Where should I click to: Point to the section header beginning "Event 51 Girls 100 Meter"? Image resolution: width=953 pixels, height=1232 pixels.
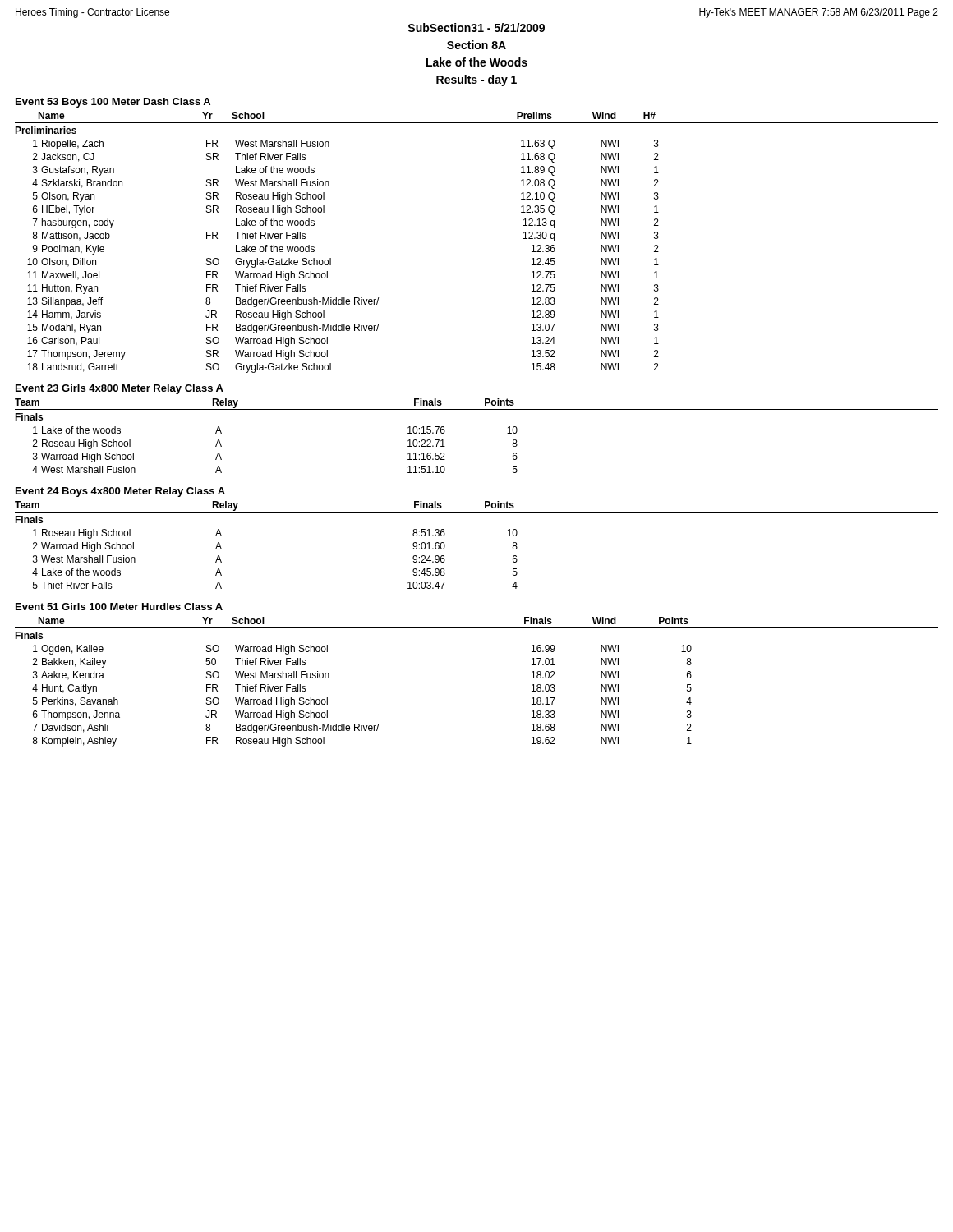click(x=119, y=607)
